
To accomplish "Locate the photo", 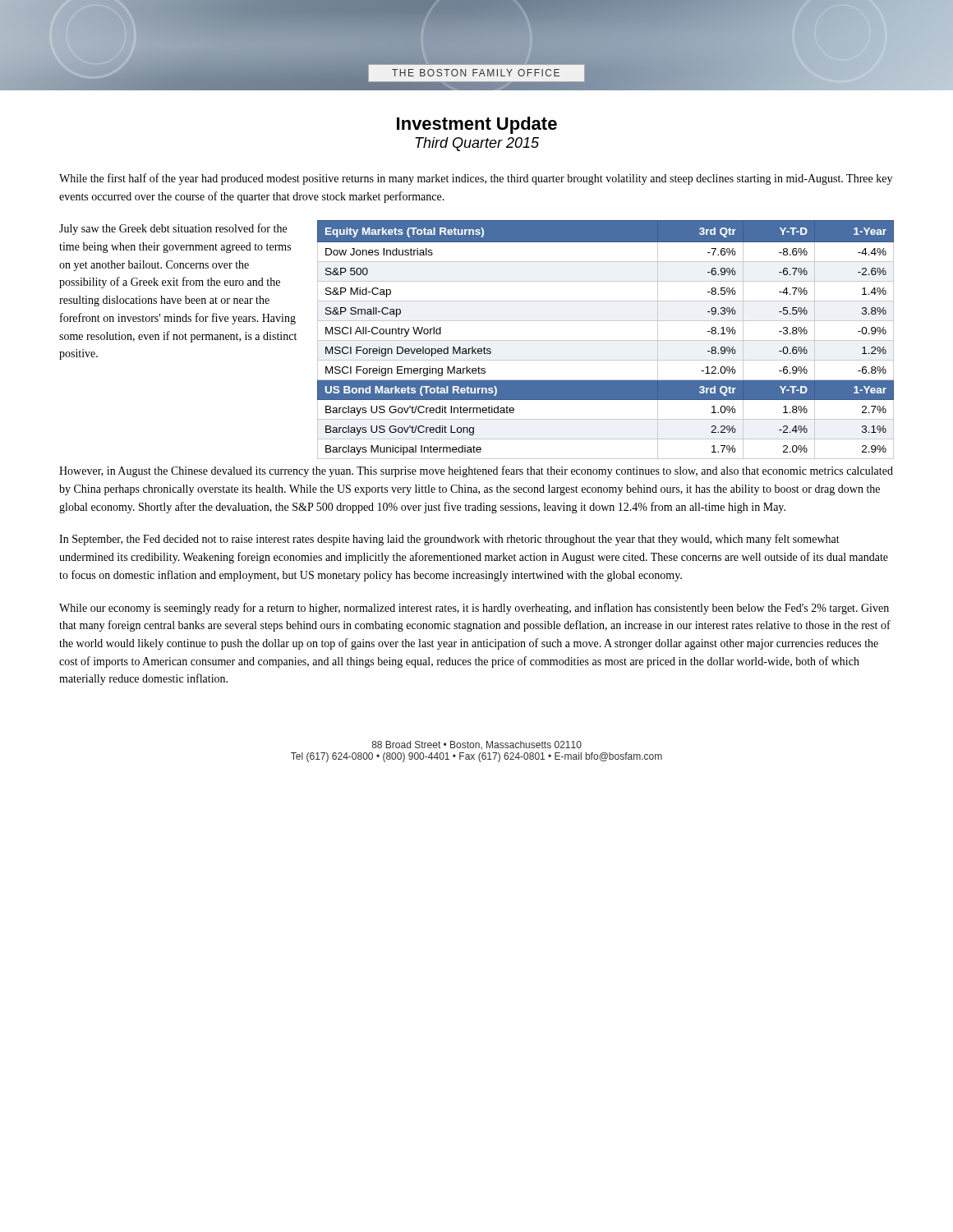I will point(476,45).
